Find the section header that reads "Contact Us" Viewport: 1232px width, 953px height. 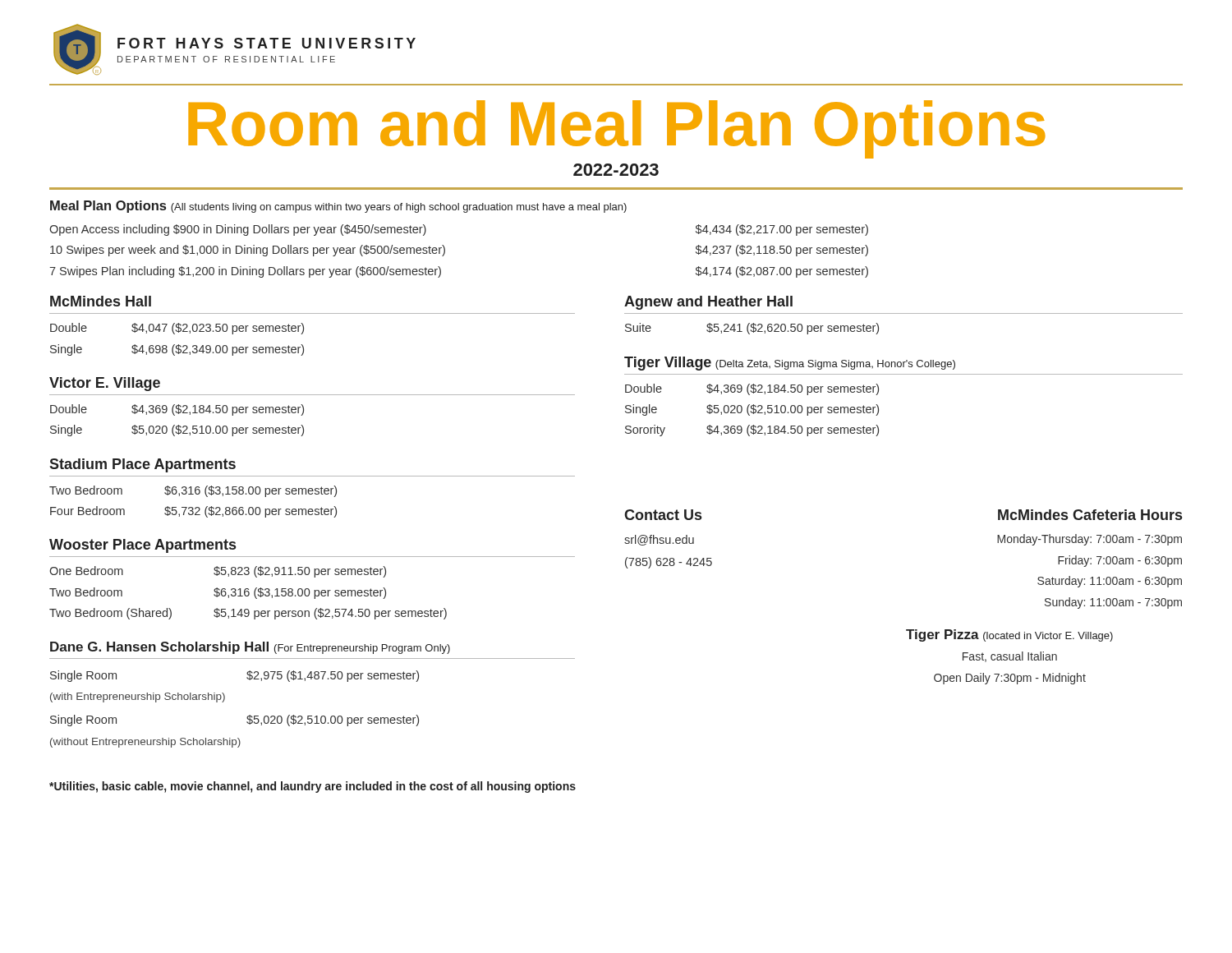pyautogui.click(x=663, y=515)
